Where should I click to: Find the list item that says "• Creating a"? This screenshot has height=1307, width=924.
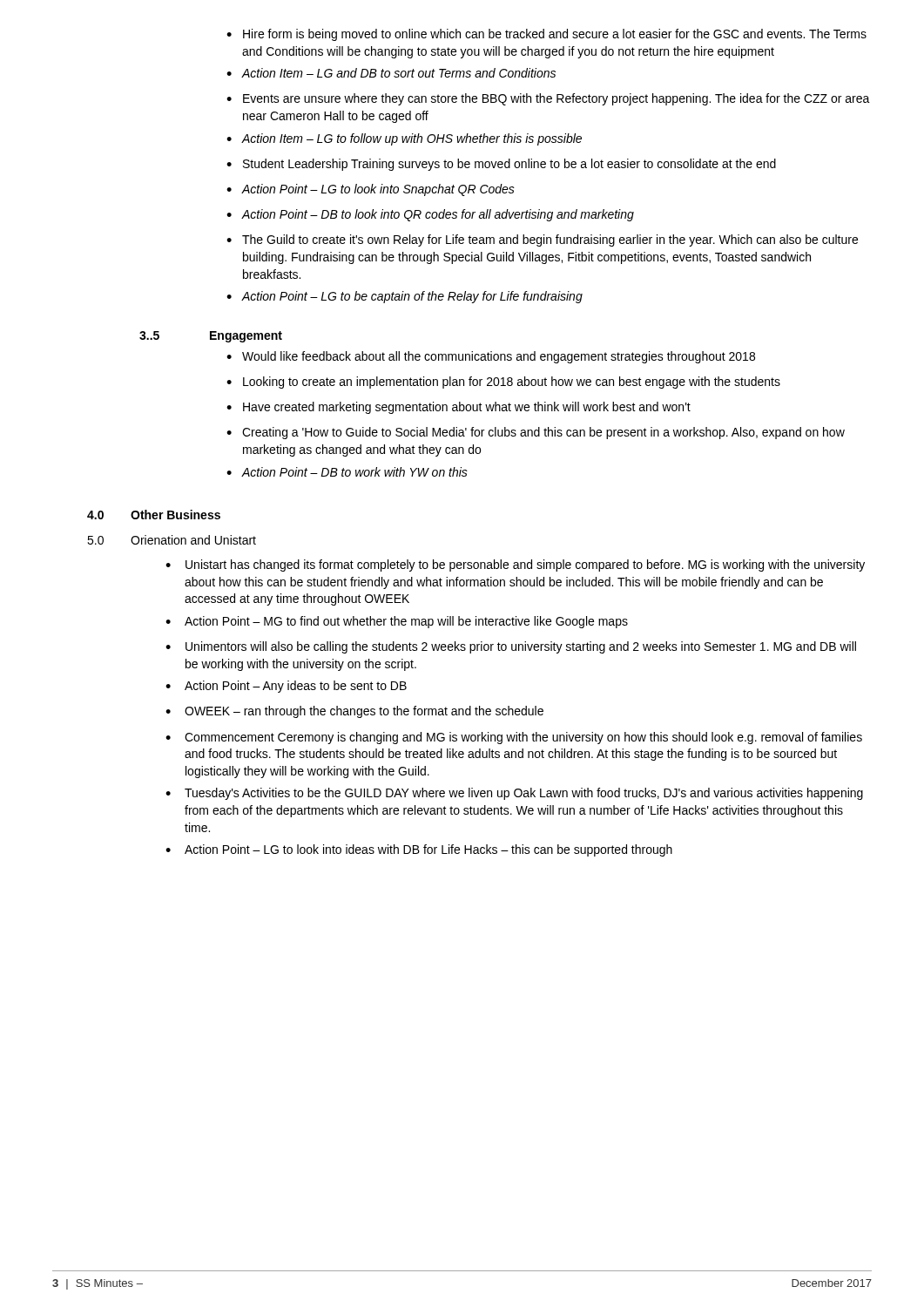[x=549, y=442]
